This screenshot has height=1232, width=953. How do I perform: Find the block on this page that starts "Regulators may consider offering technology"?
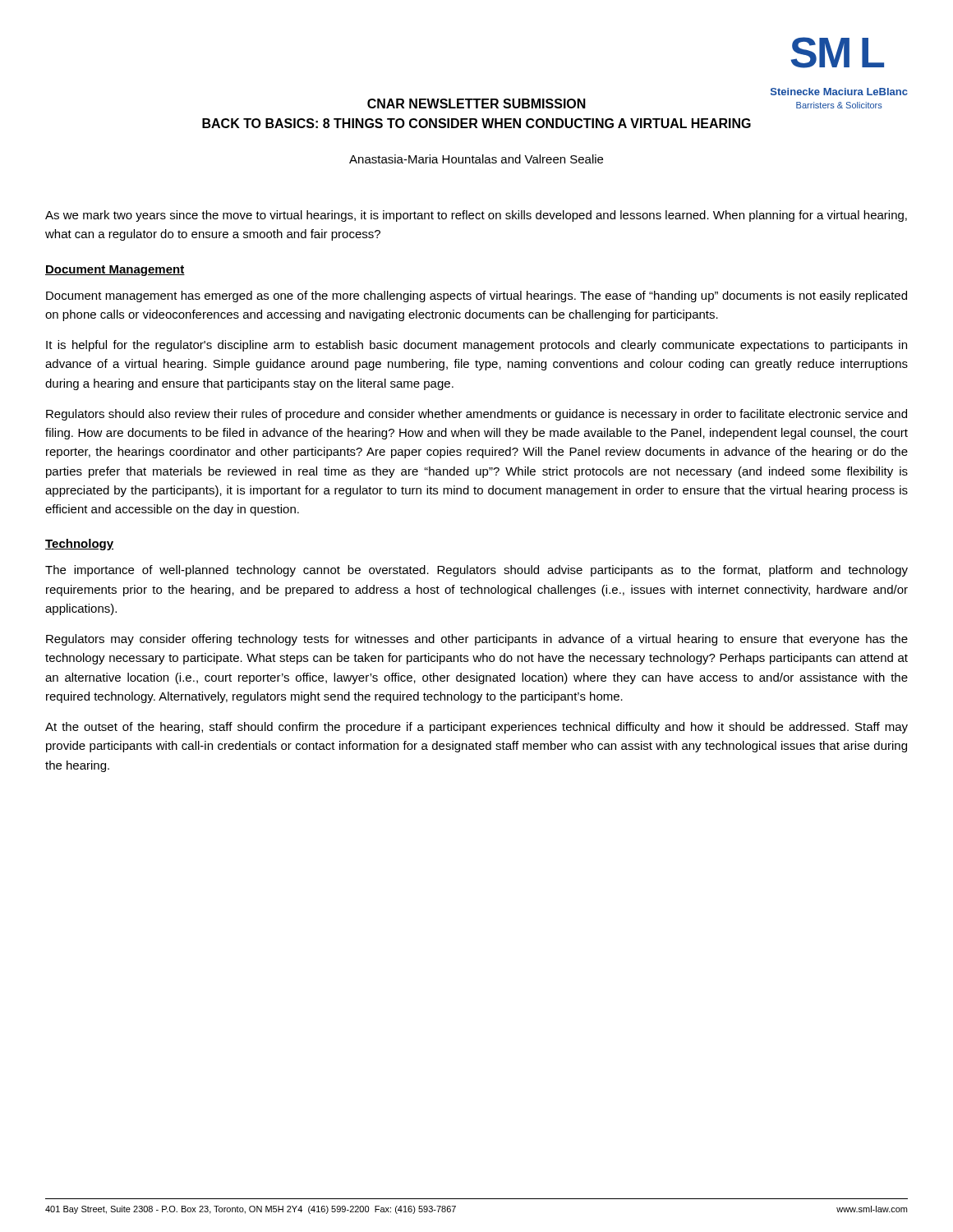[476, 667]
